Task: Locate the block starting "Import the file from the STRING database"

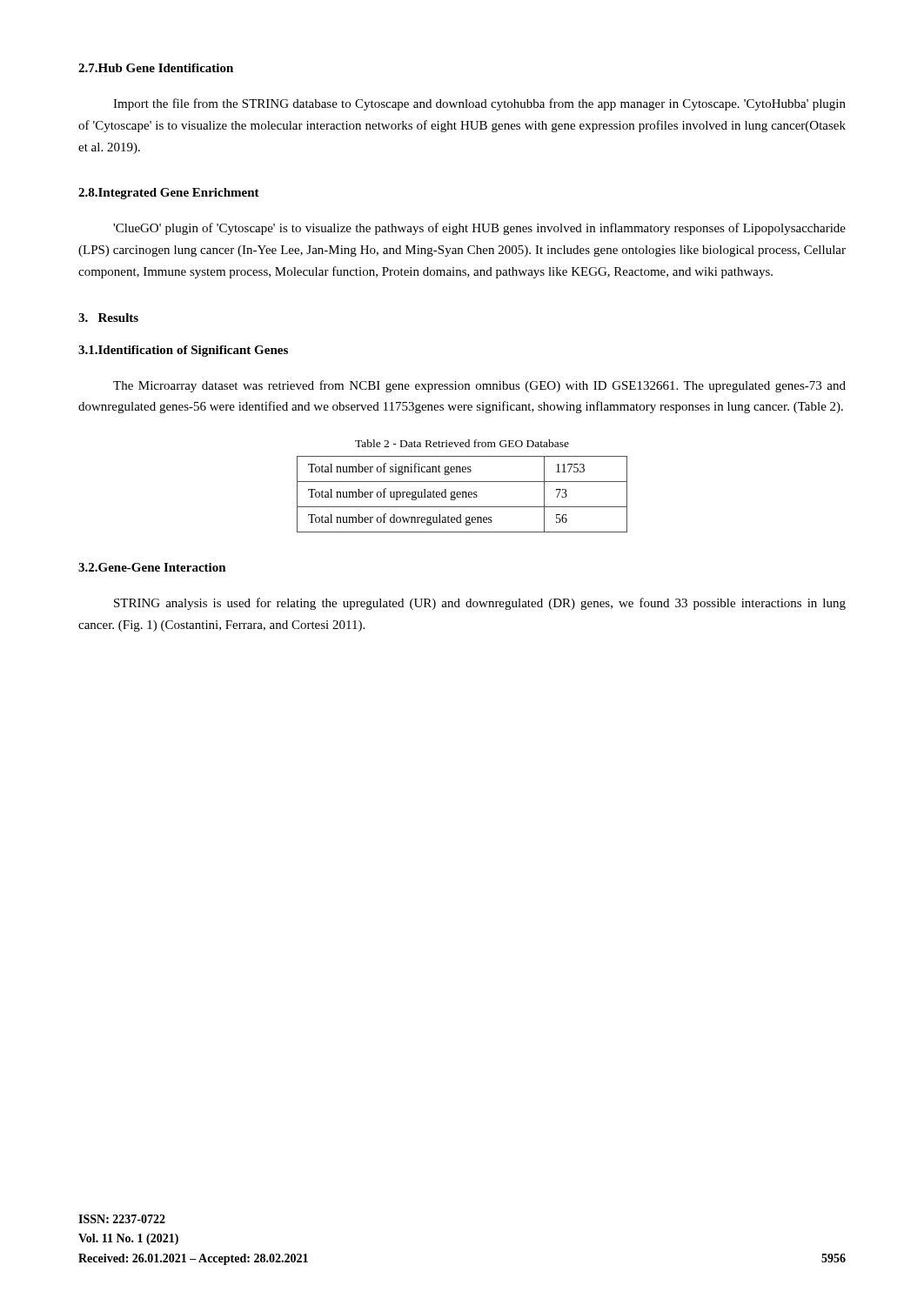Action: pos(462,125)
